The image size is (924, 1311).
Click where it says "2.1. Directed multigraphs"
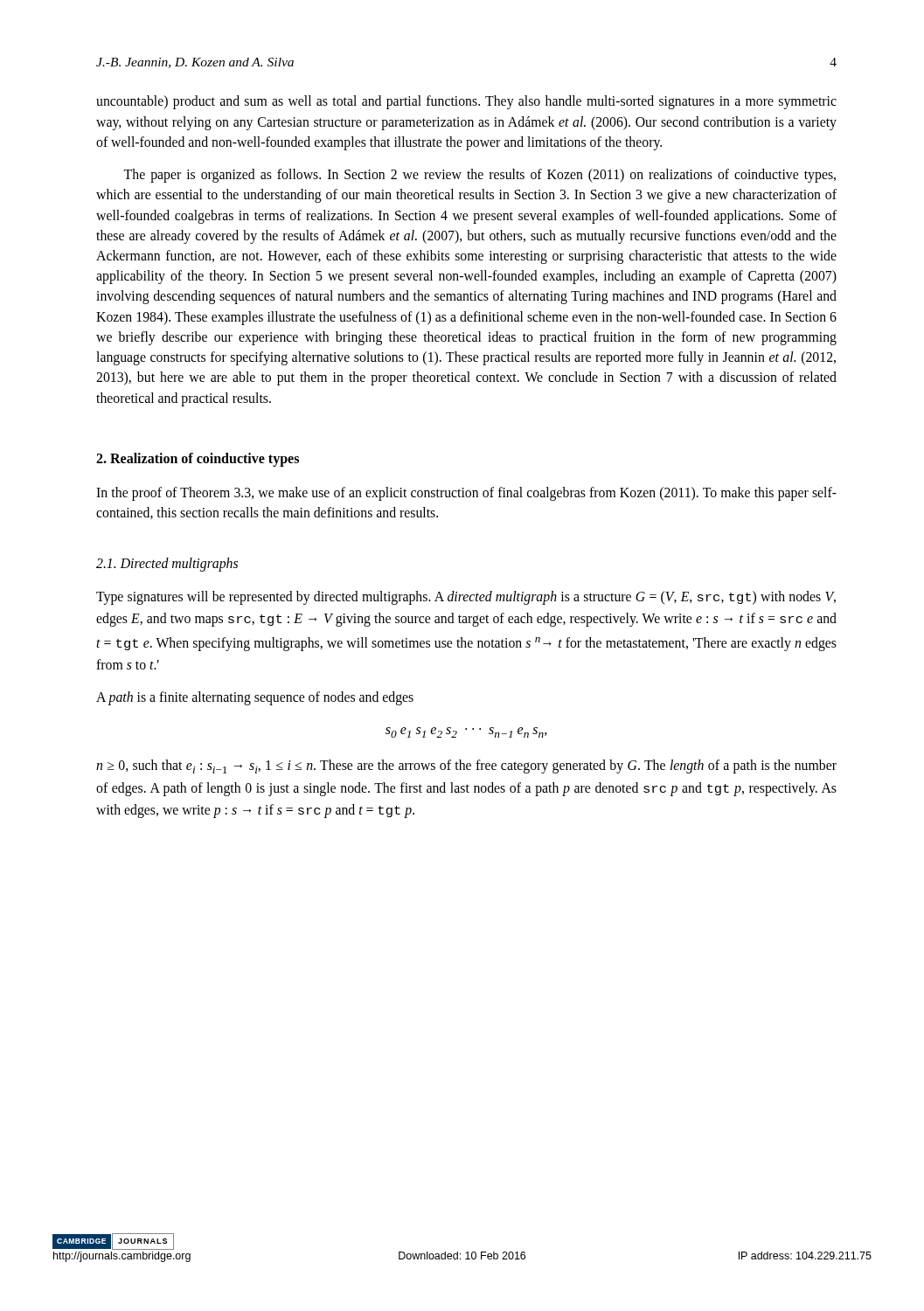[x=167, y=564]
